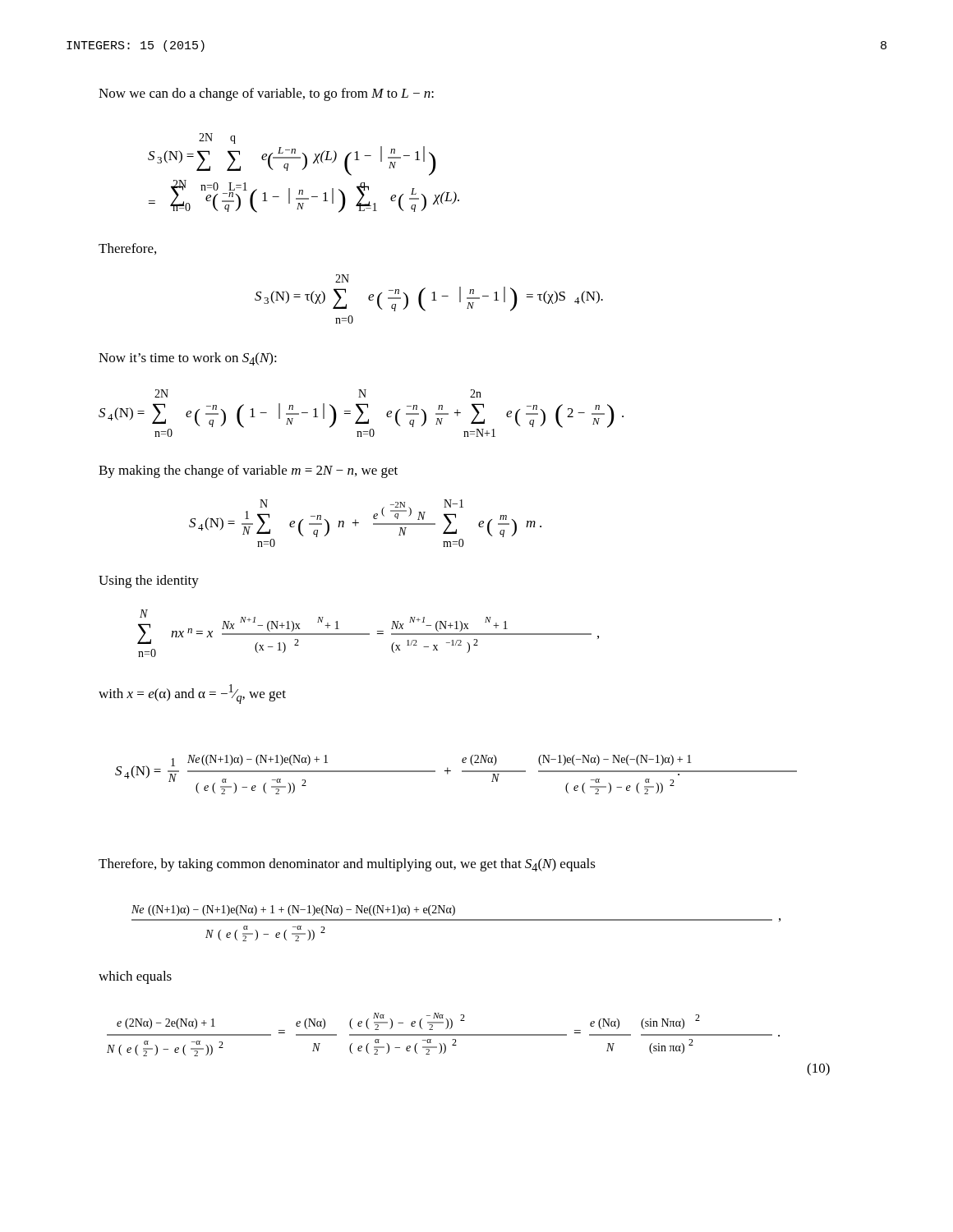Find the formula that reads "S 3 (N) = 2N n=0"
This screenshot has width=953, height=1232.
click(206, 138)
